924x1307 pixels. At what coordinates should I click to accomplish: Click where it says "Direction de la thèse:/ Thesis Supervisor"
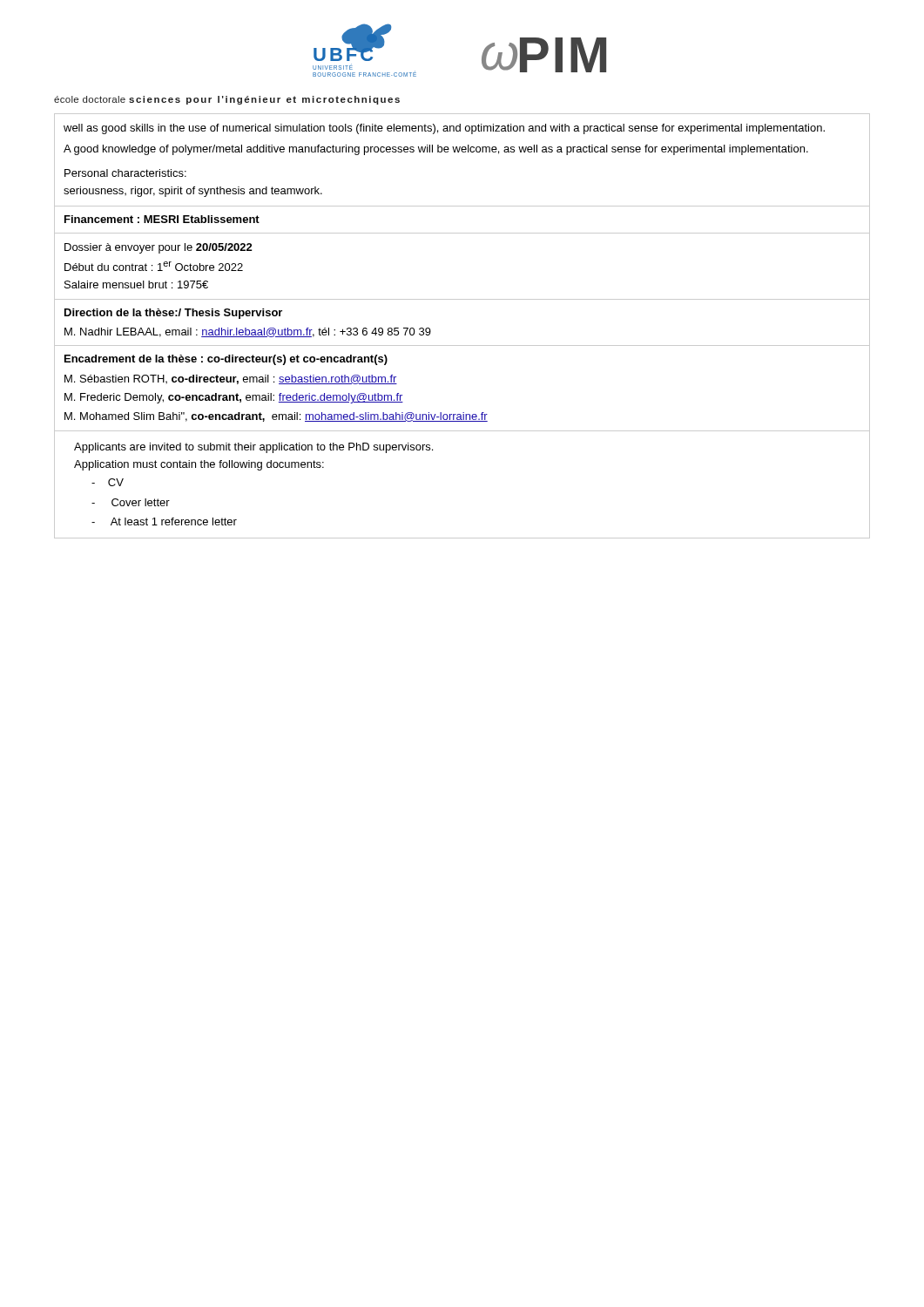coord(173,313)
